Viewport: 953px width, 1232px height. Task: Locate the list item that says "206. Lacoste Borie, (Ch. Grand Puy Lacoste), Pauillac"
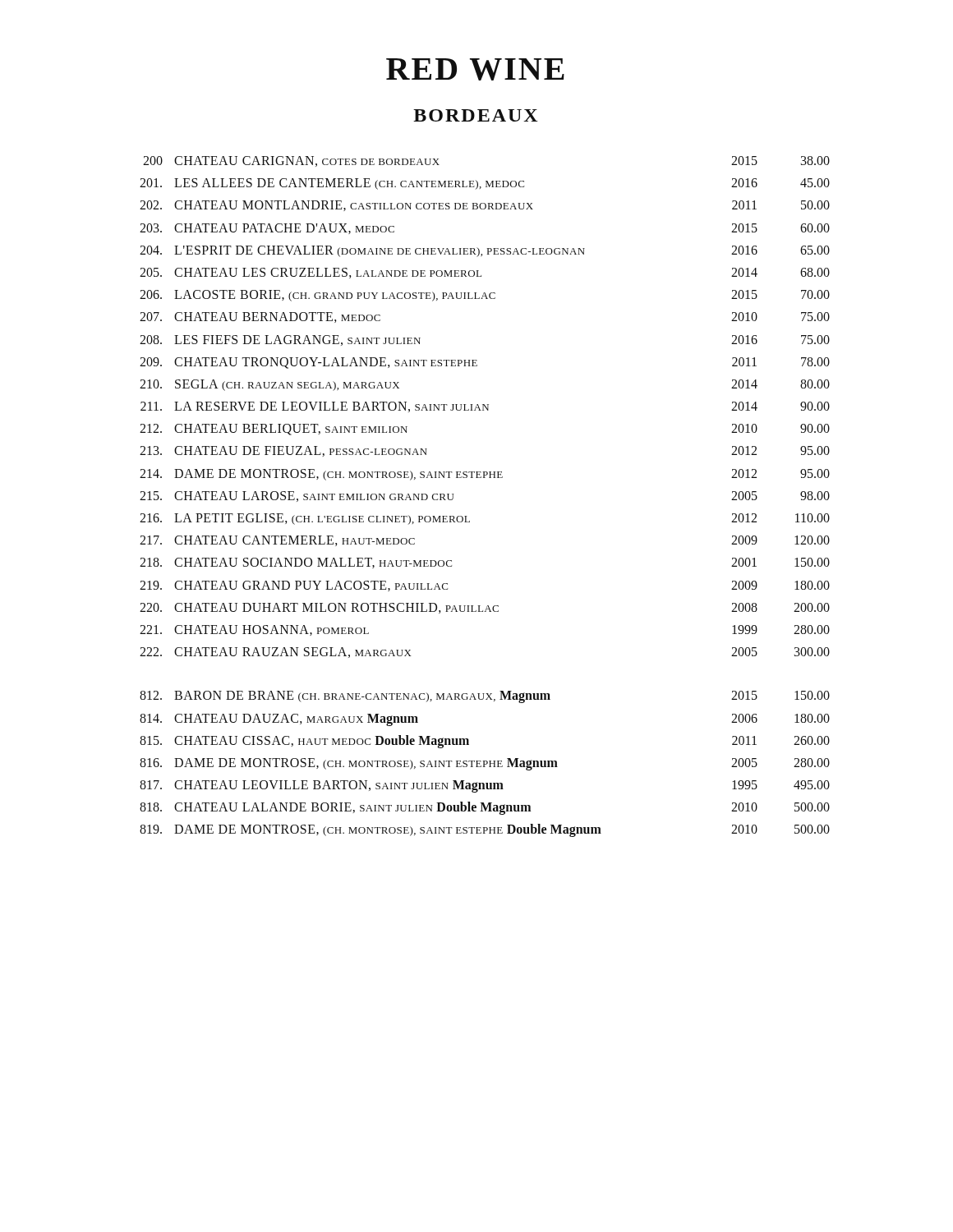click(x=476, y=295)
